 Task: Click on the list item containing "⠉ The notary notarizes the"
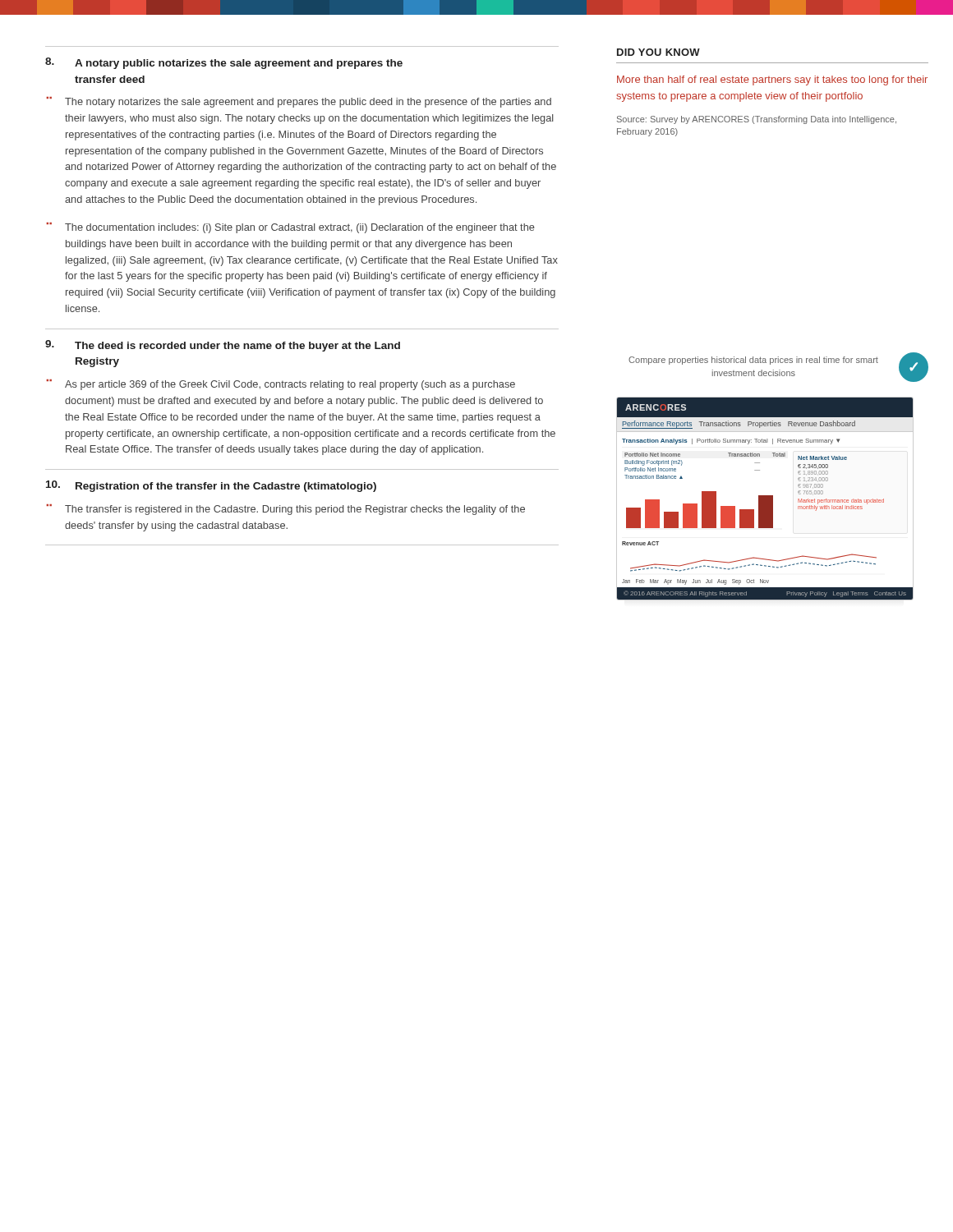coord(302,151)
